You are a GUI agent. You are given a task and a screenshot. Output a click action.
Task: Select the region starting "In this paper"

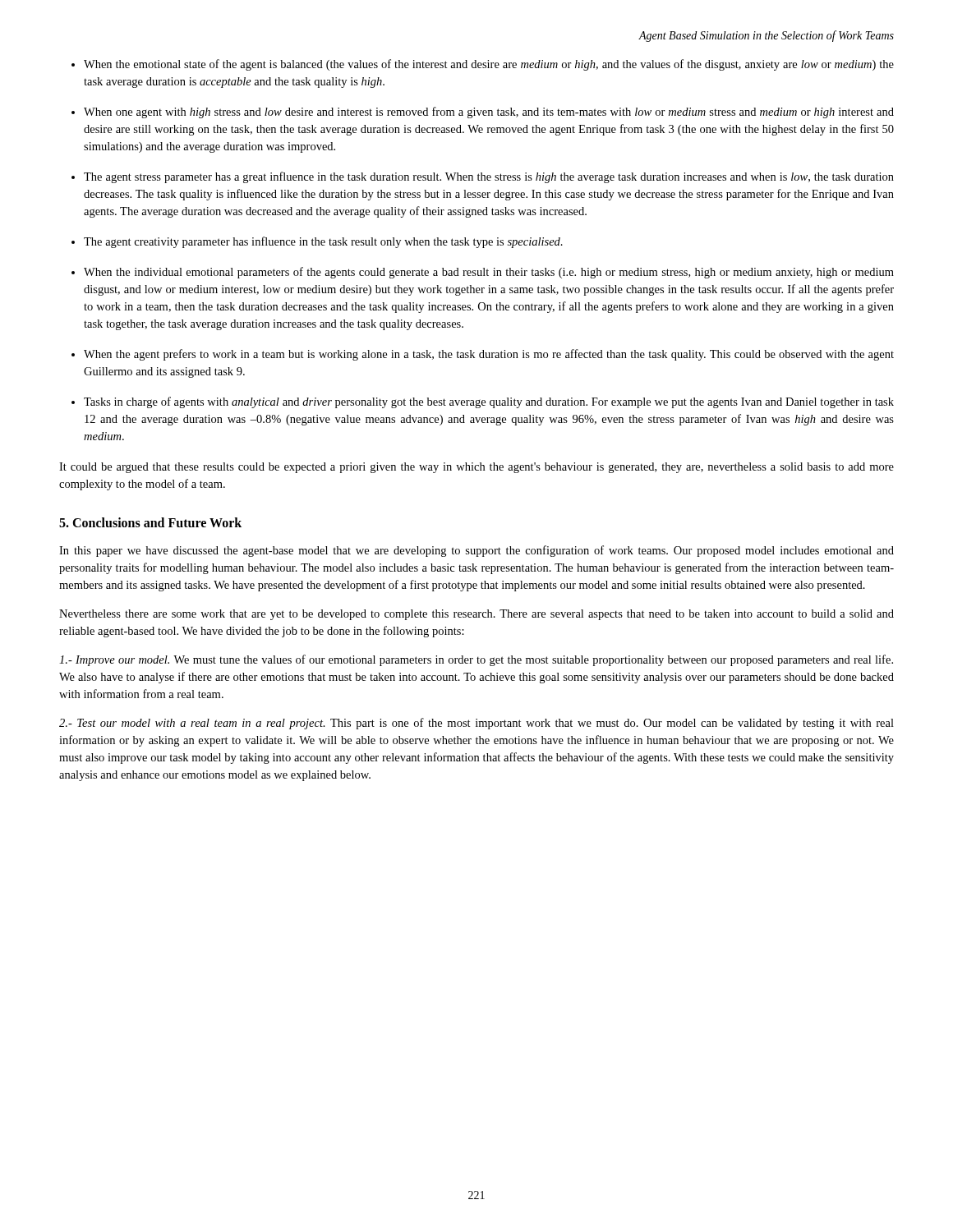click(476, 568)
